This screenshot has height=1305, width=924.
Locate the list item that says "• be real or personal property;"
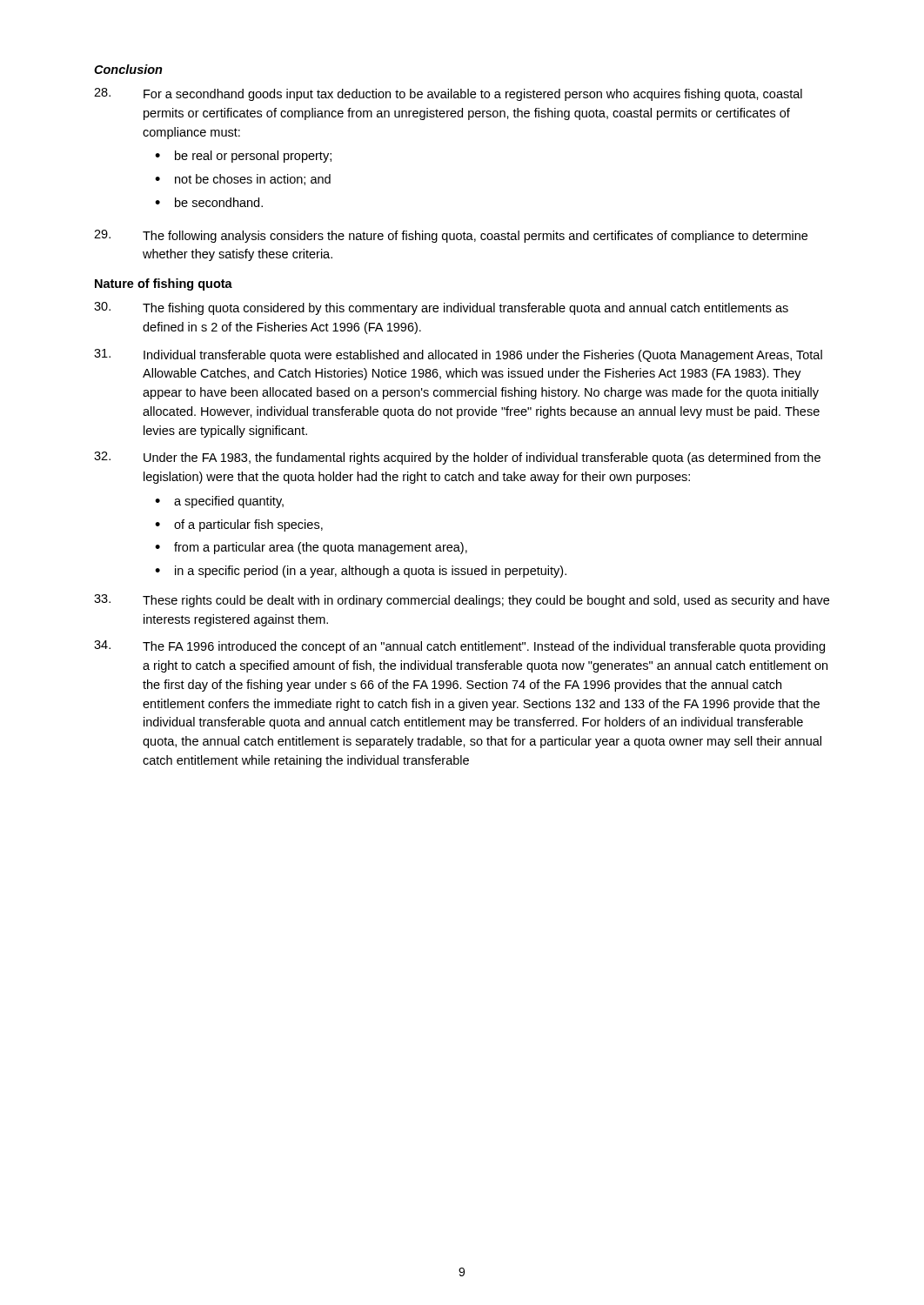[x=243, y=157]
